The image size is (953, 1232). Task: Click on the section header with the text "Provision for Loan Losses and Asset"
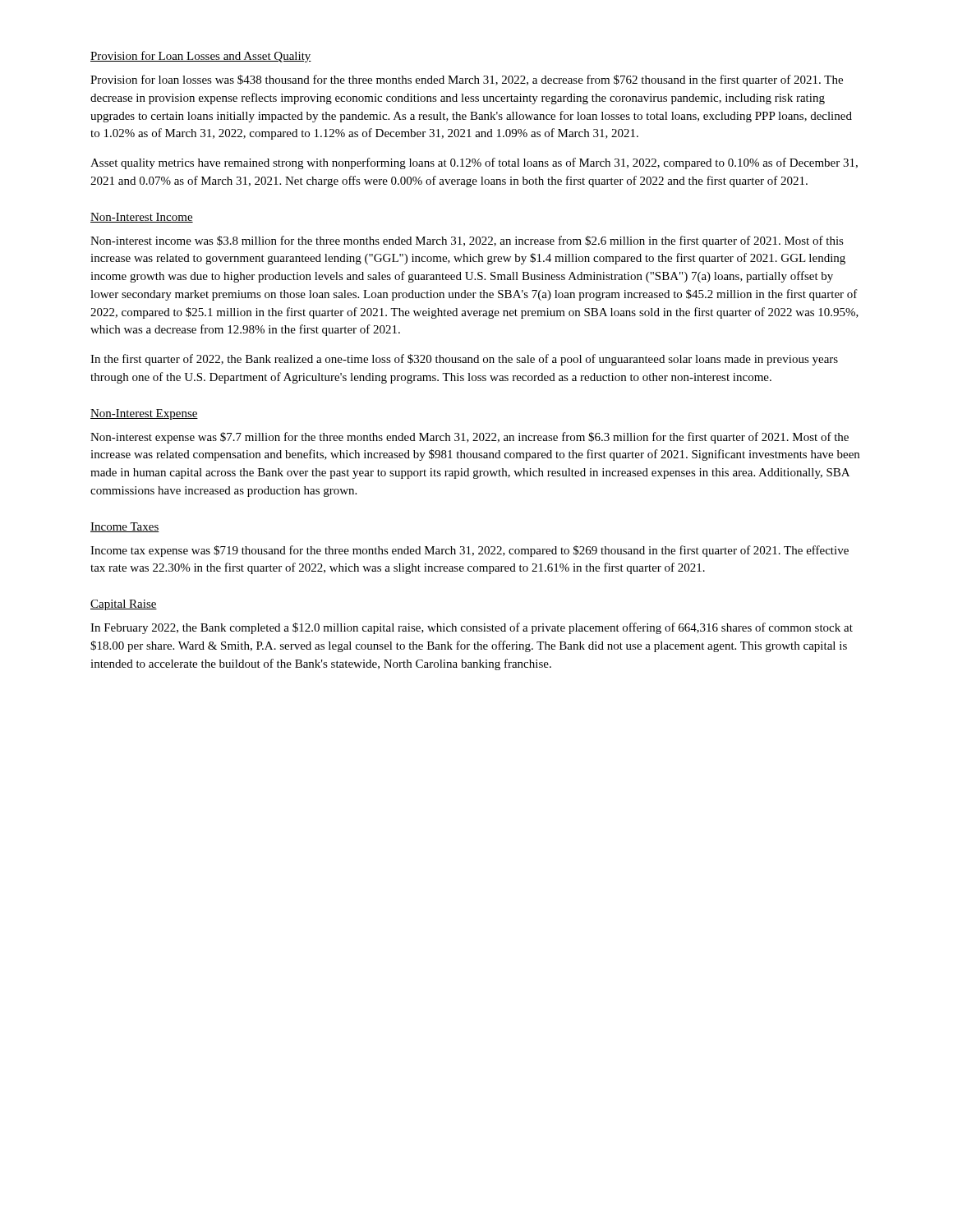coord(201,56)
